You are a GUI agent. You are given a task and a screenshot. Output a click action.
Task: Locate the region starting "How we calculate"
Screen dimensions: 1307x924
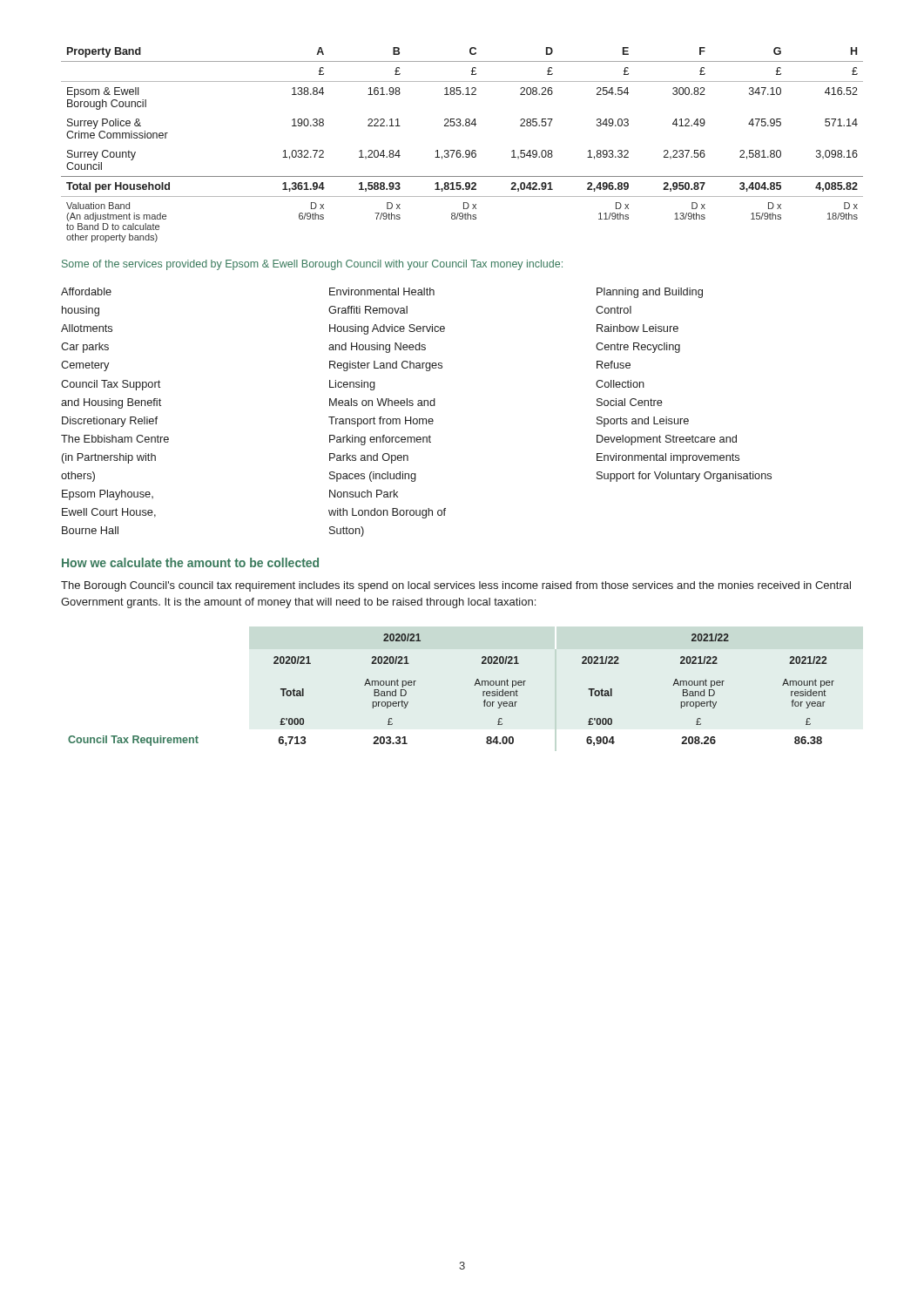point(190,562)
